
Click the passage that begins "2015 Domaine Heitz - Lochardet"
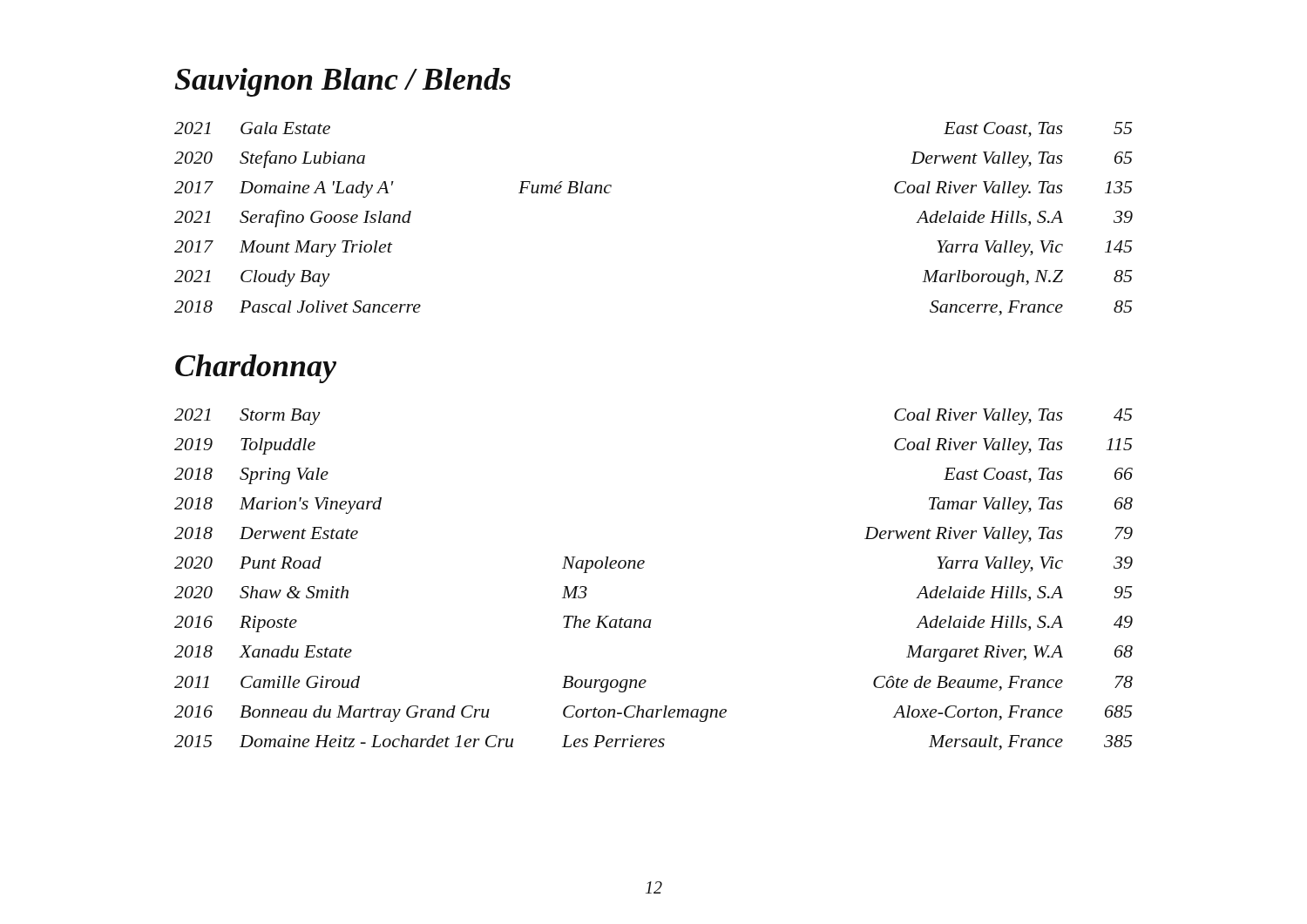654,741
